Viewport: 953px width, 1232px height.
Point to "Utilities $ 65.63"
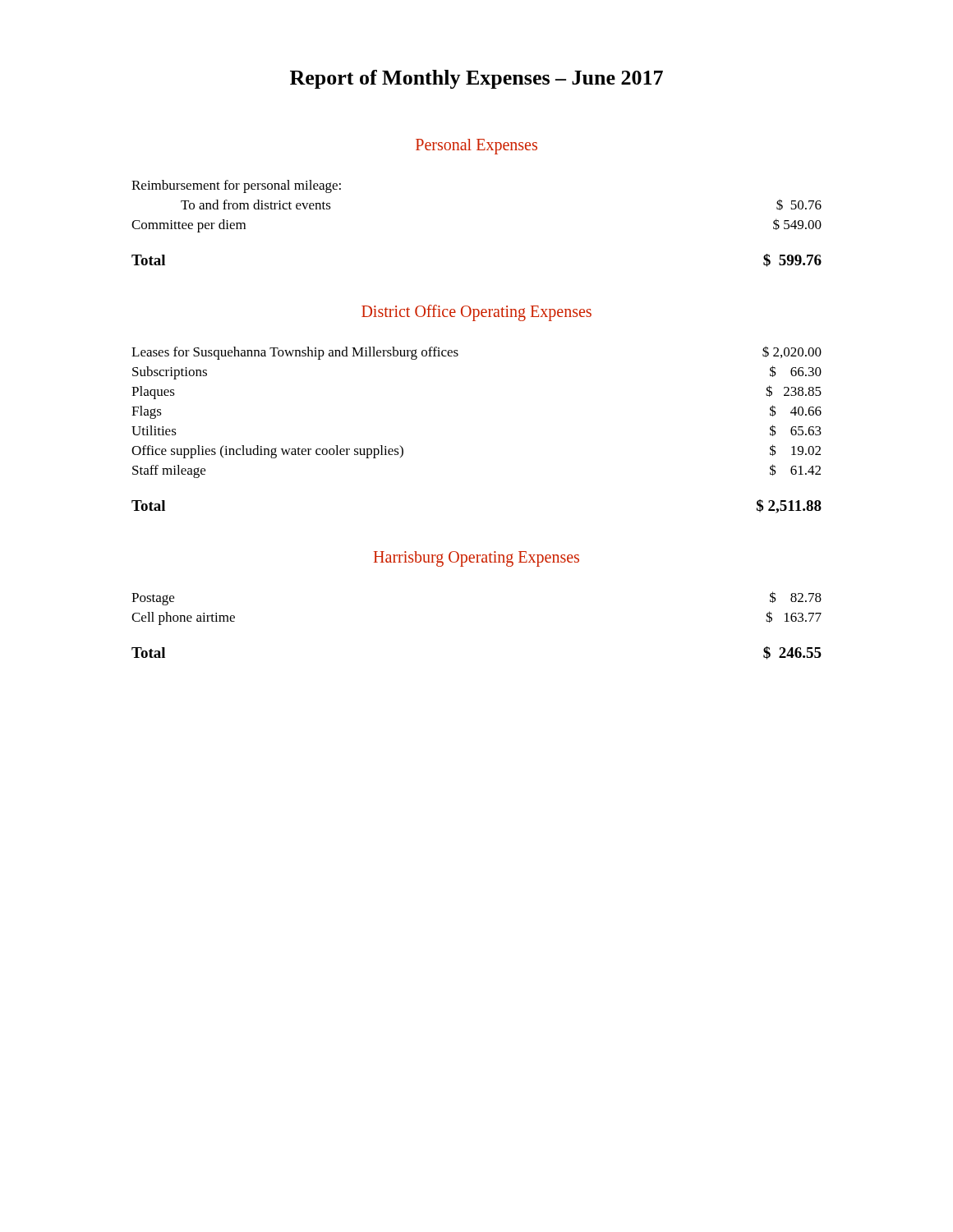(x=162, y=430)
